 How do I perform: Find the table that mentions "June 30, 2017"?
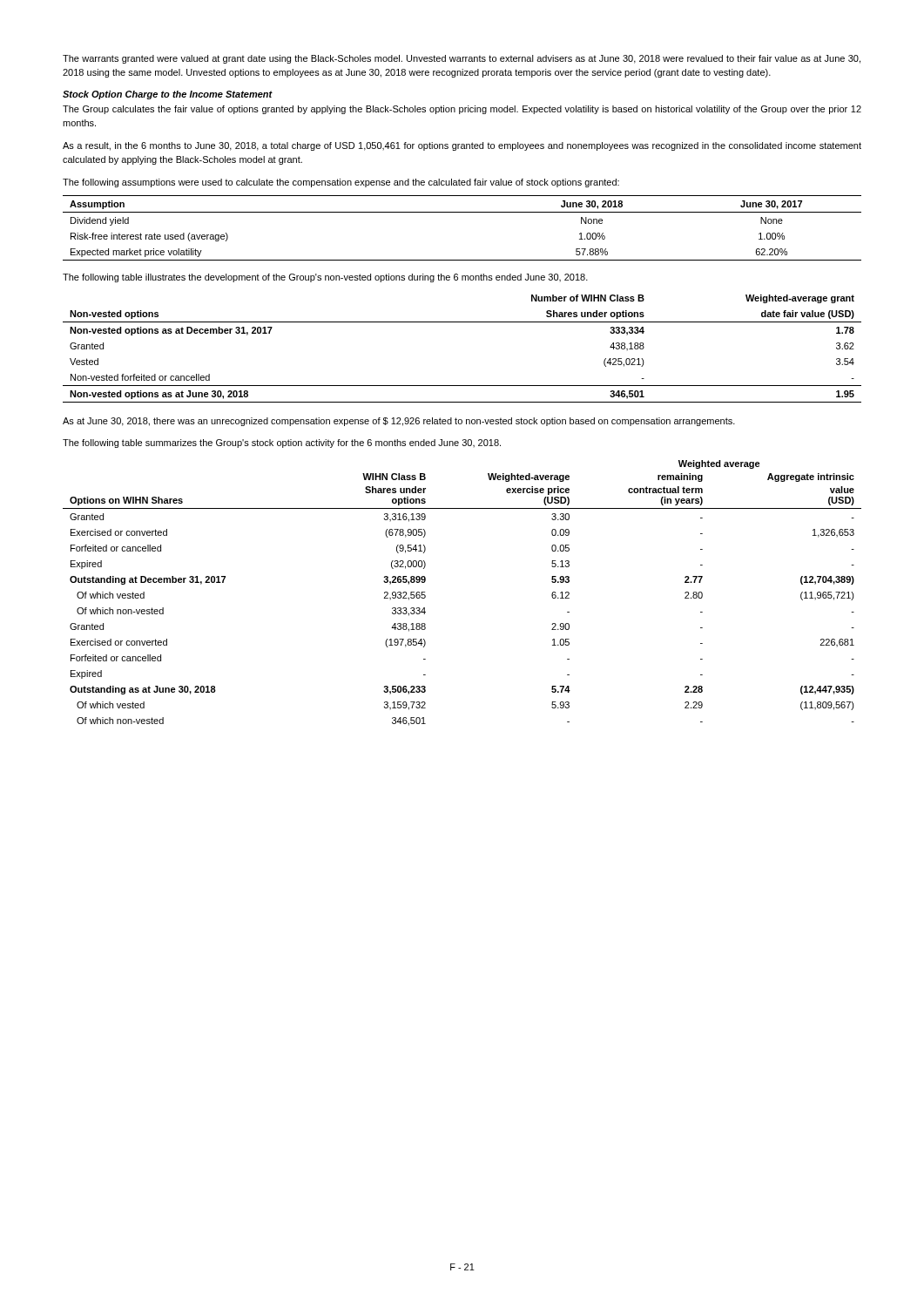tap(462, 227)
